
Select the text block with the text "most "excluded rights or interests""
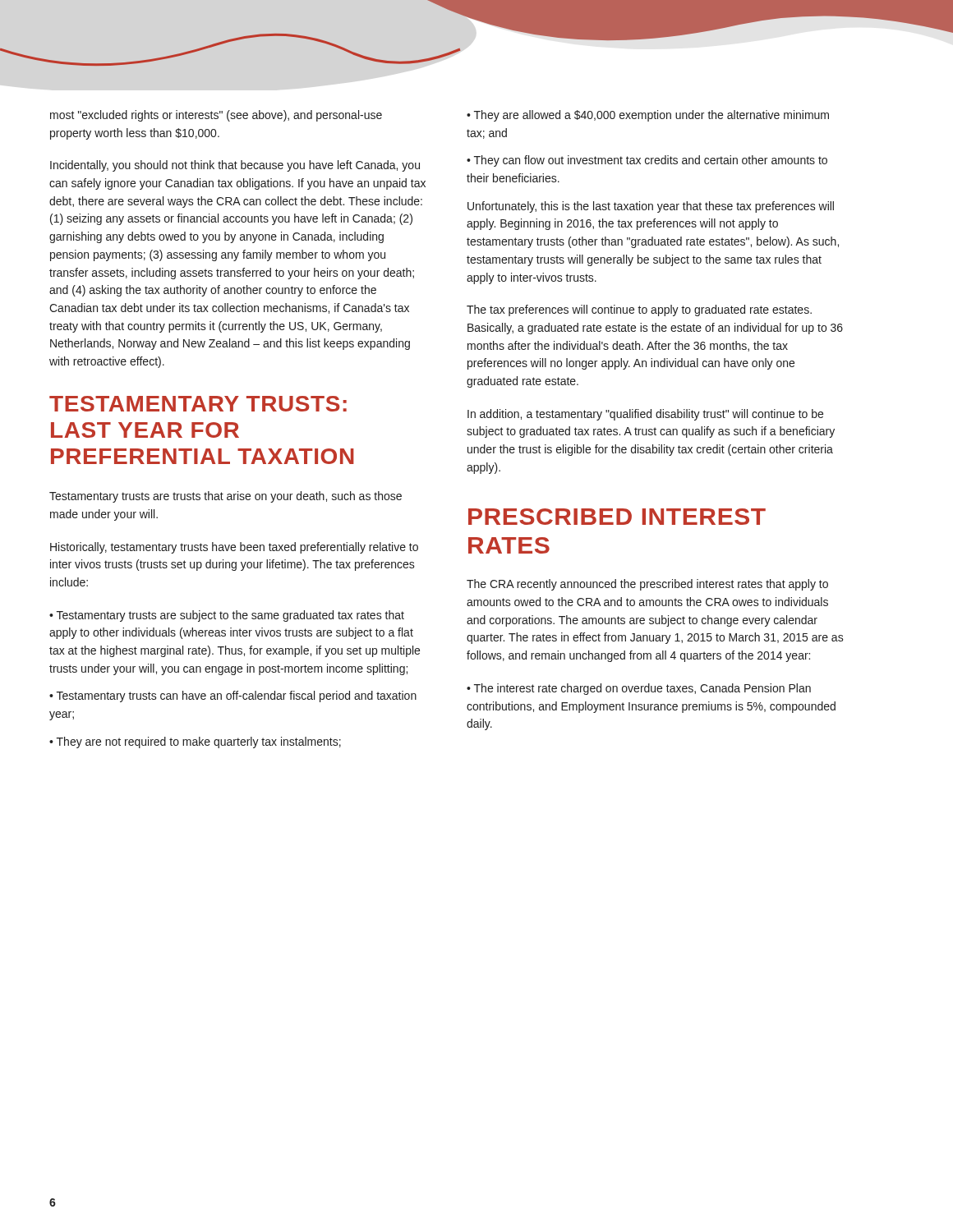216,124
